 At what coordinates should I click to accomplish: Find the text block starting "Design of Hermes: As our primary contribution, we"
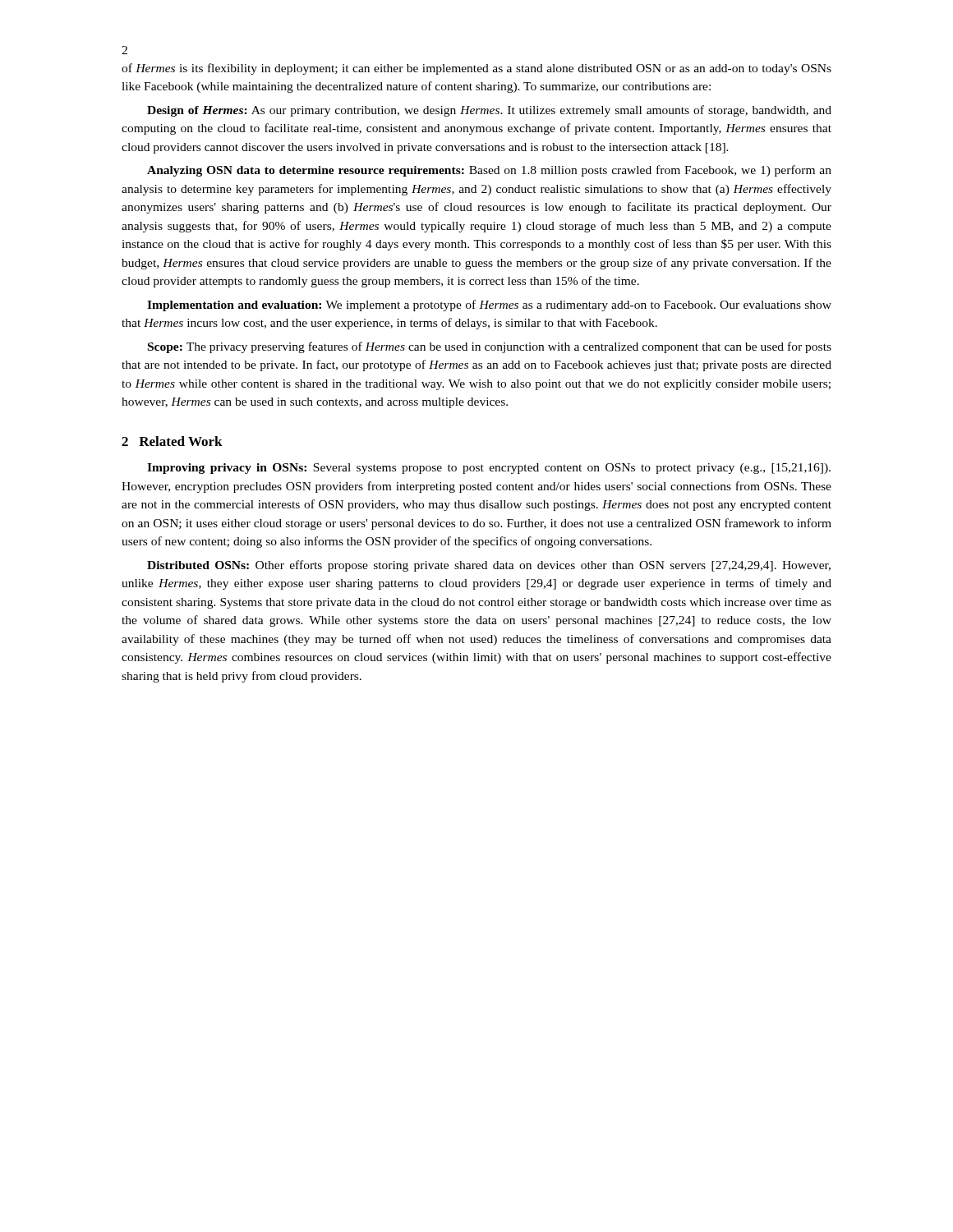476,129
